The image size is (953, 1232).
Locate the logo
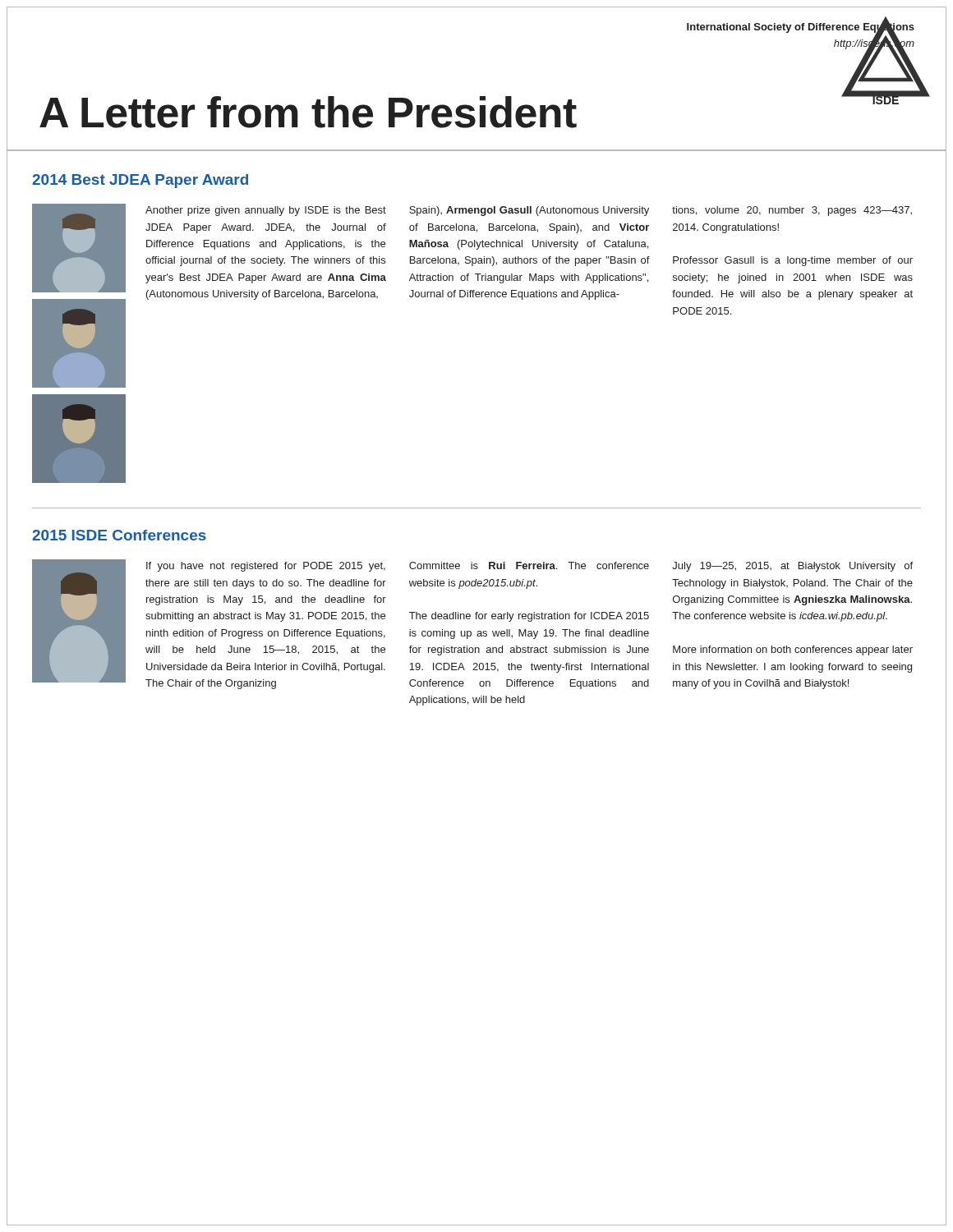[x=886, y=61]
